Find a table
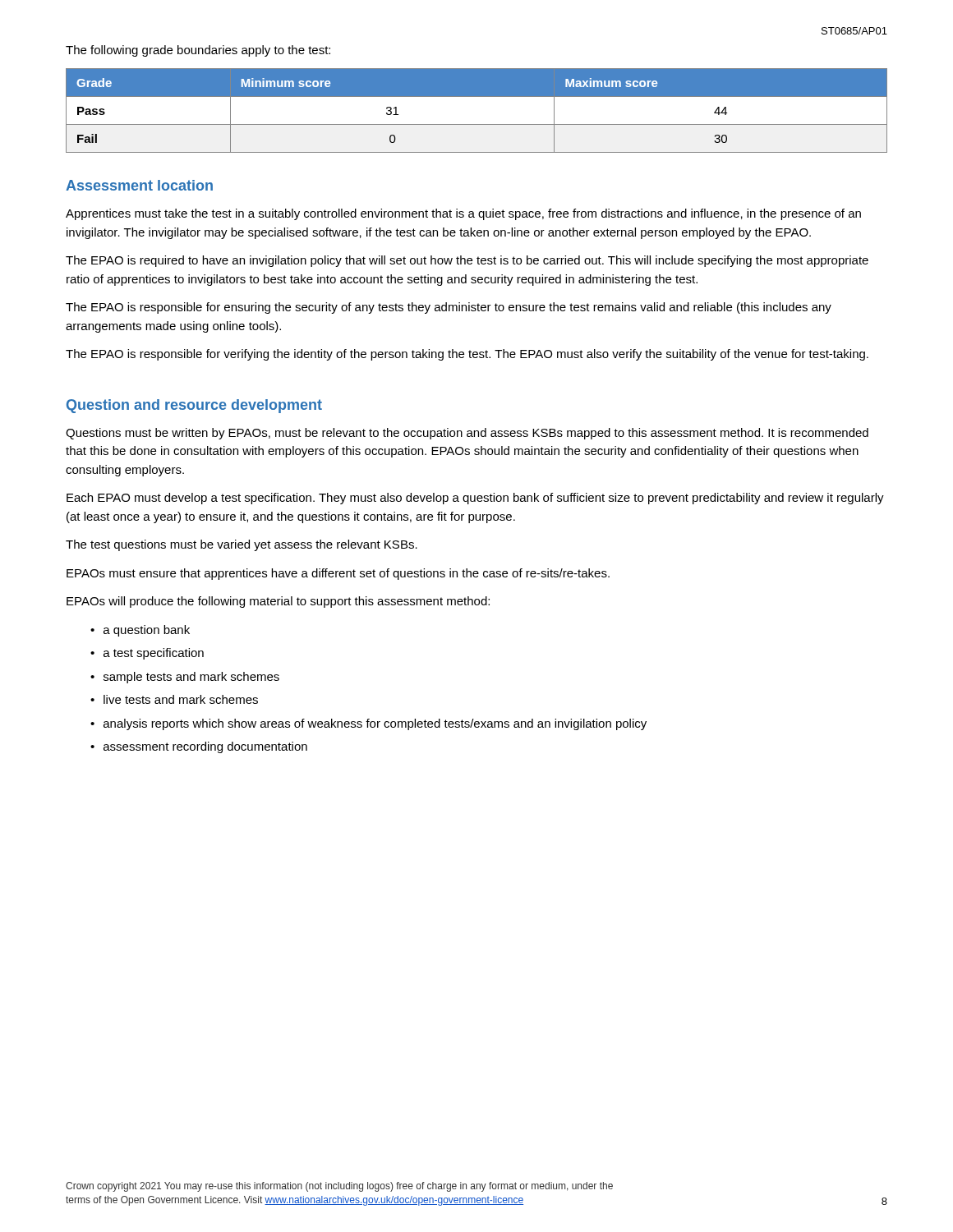953x1232 pixels. 476,110
